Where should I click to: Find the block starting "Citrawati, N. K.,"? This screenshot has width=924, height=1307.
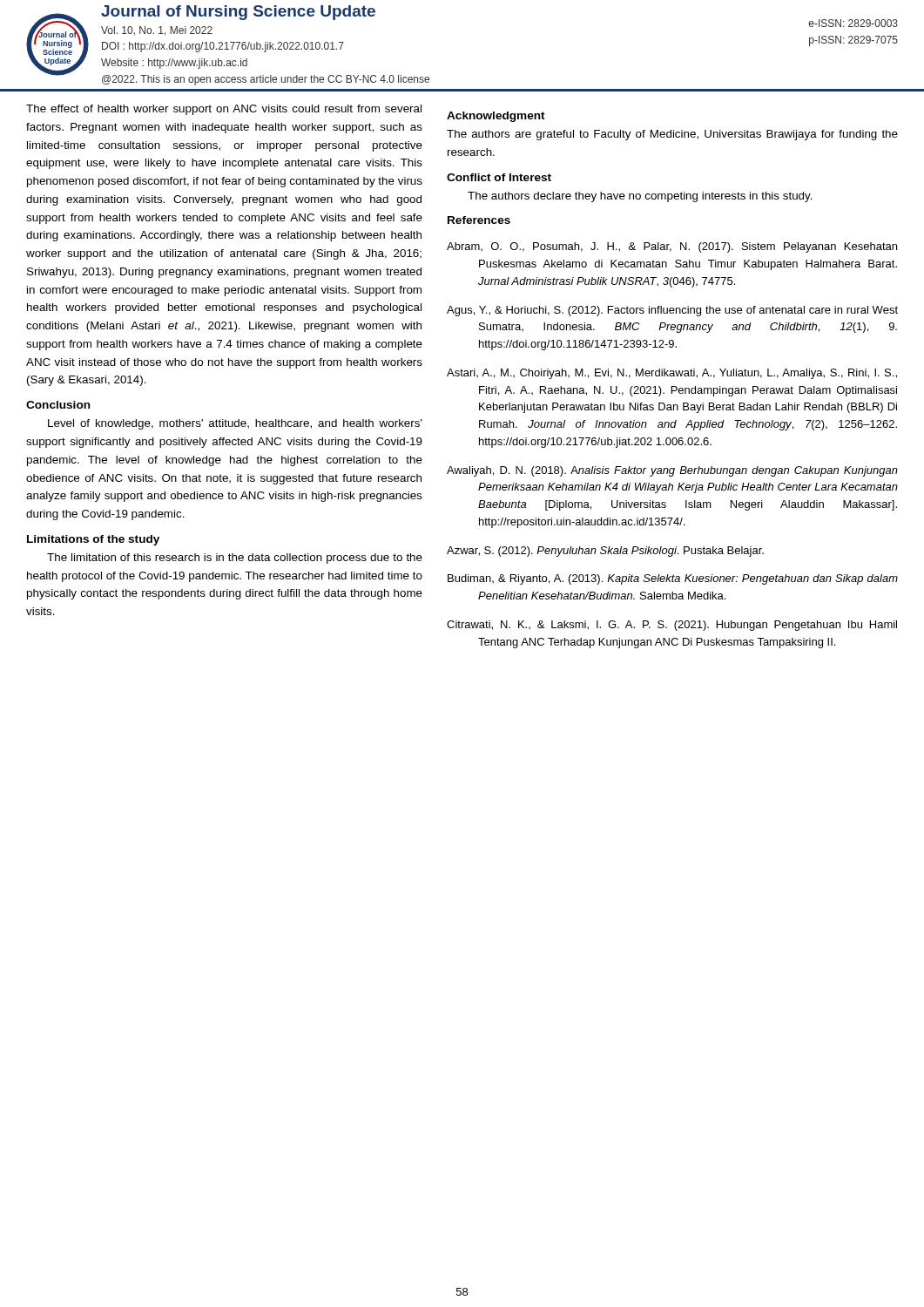(672, 633)
